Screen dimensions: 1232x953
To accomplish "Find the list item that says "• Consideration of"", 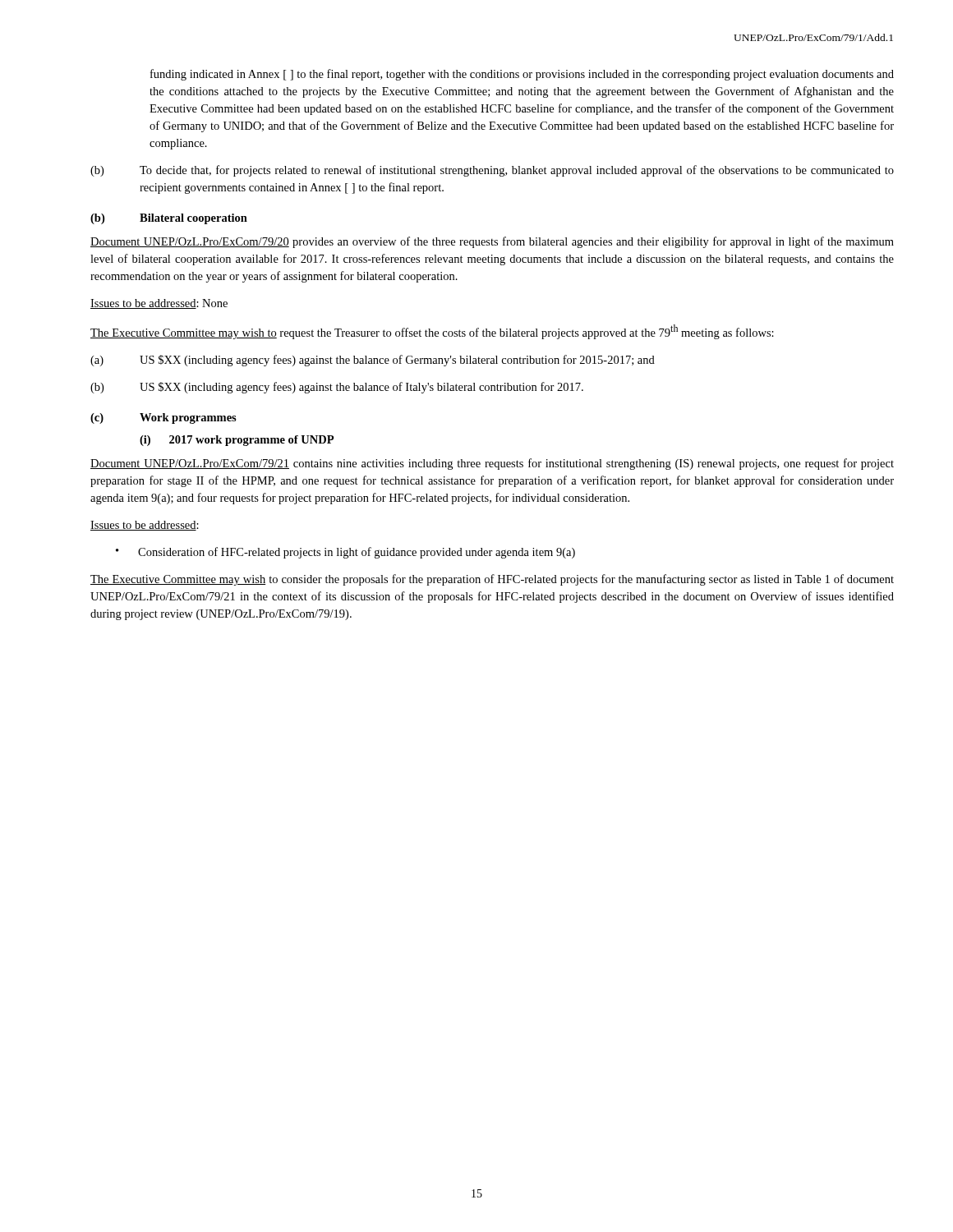I will [x=504, y=552].
